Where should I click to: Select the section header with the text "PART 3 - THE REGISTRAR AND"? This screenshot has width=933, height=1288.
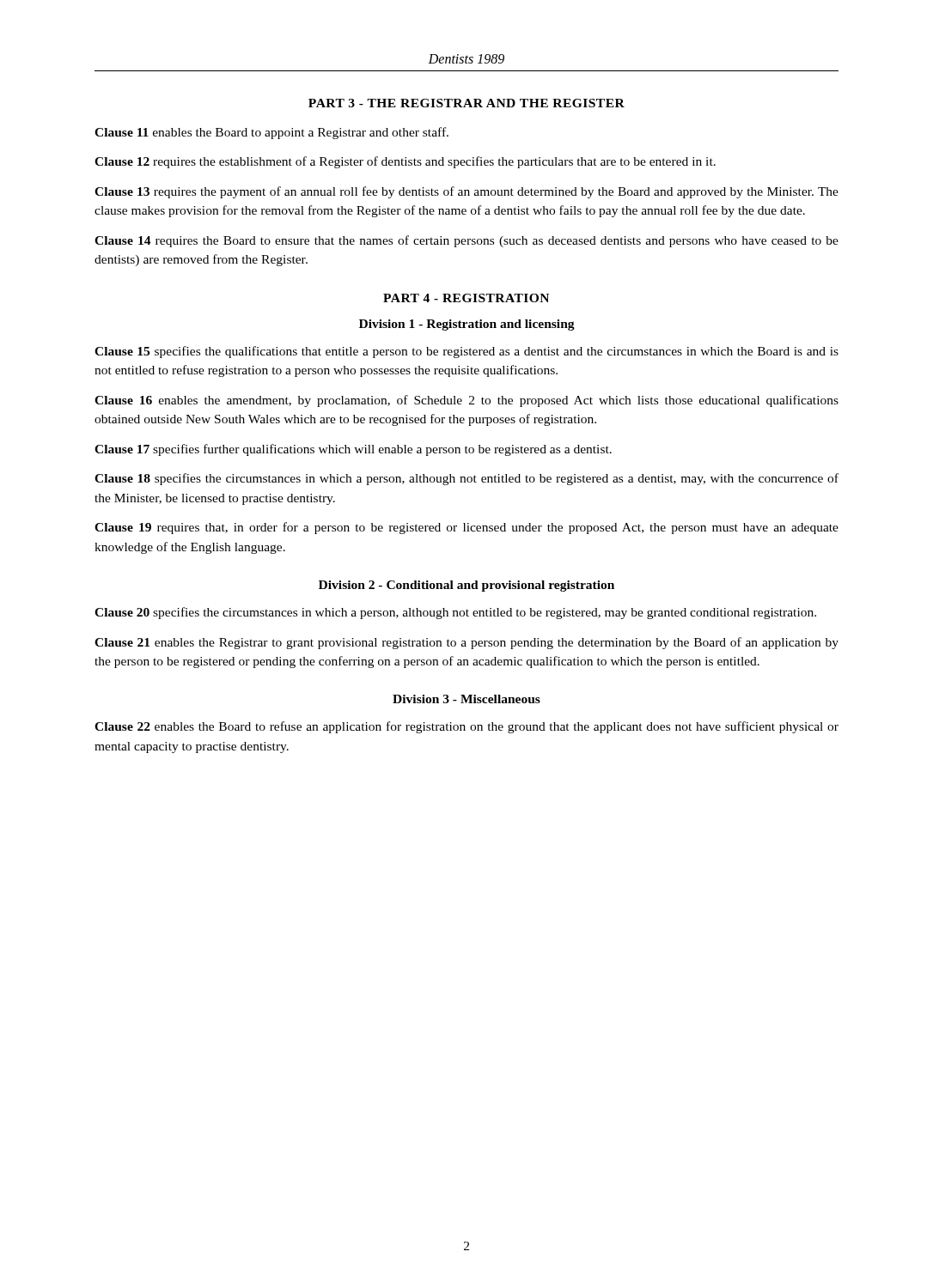pos(466,103)
